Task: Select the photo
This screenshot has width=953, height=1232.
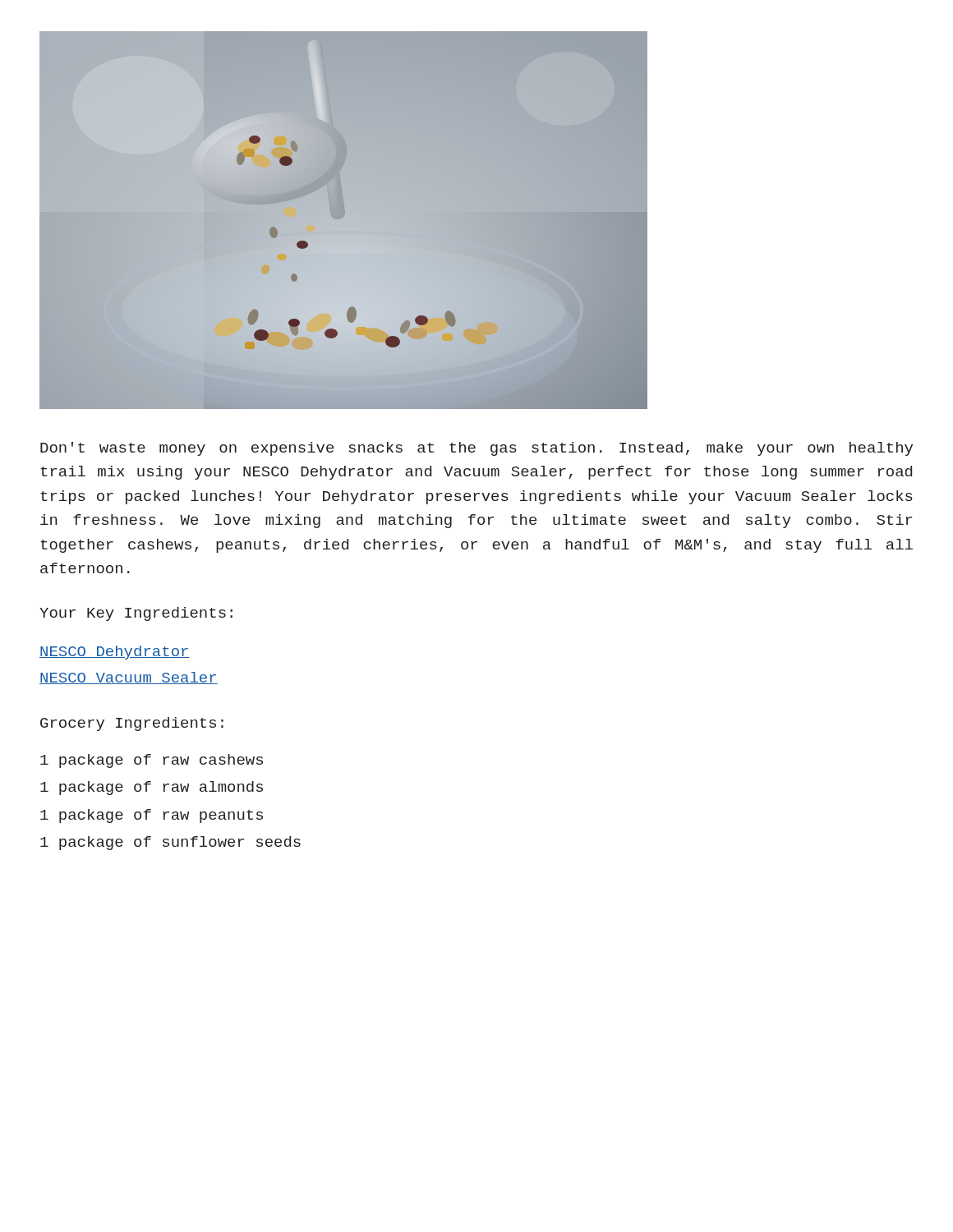Action: point(343,223)
